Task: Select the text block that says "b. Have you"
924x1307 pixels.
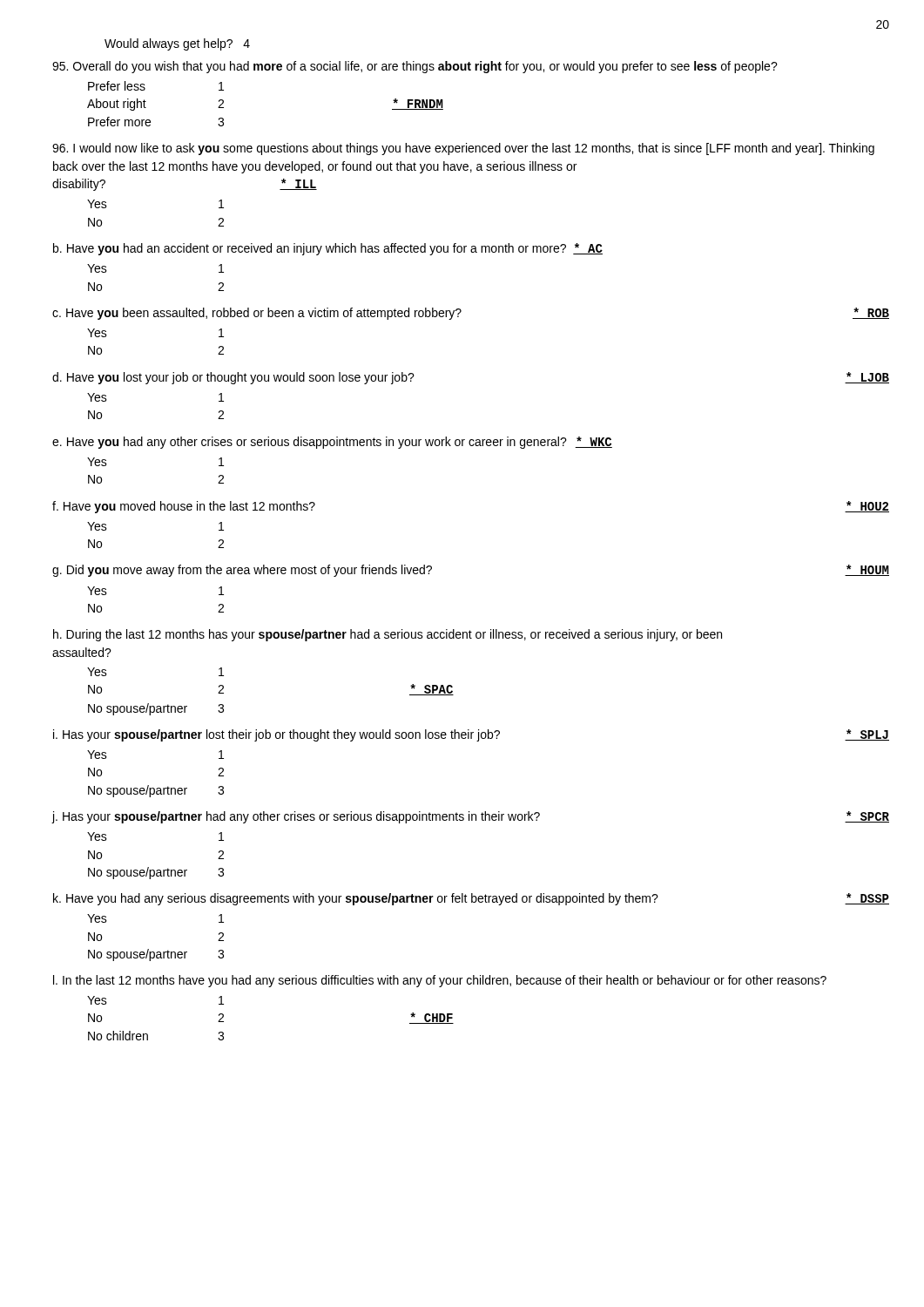Action: click(x=328, y=249)
